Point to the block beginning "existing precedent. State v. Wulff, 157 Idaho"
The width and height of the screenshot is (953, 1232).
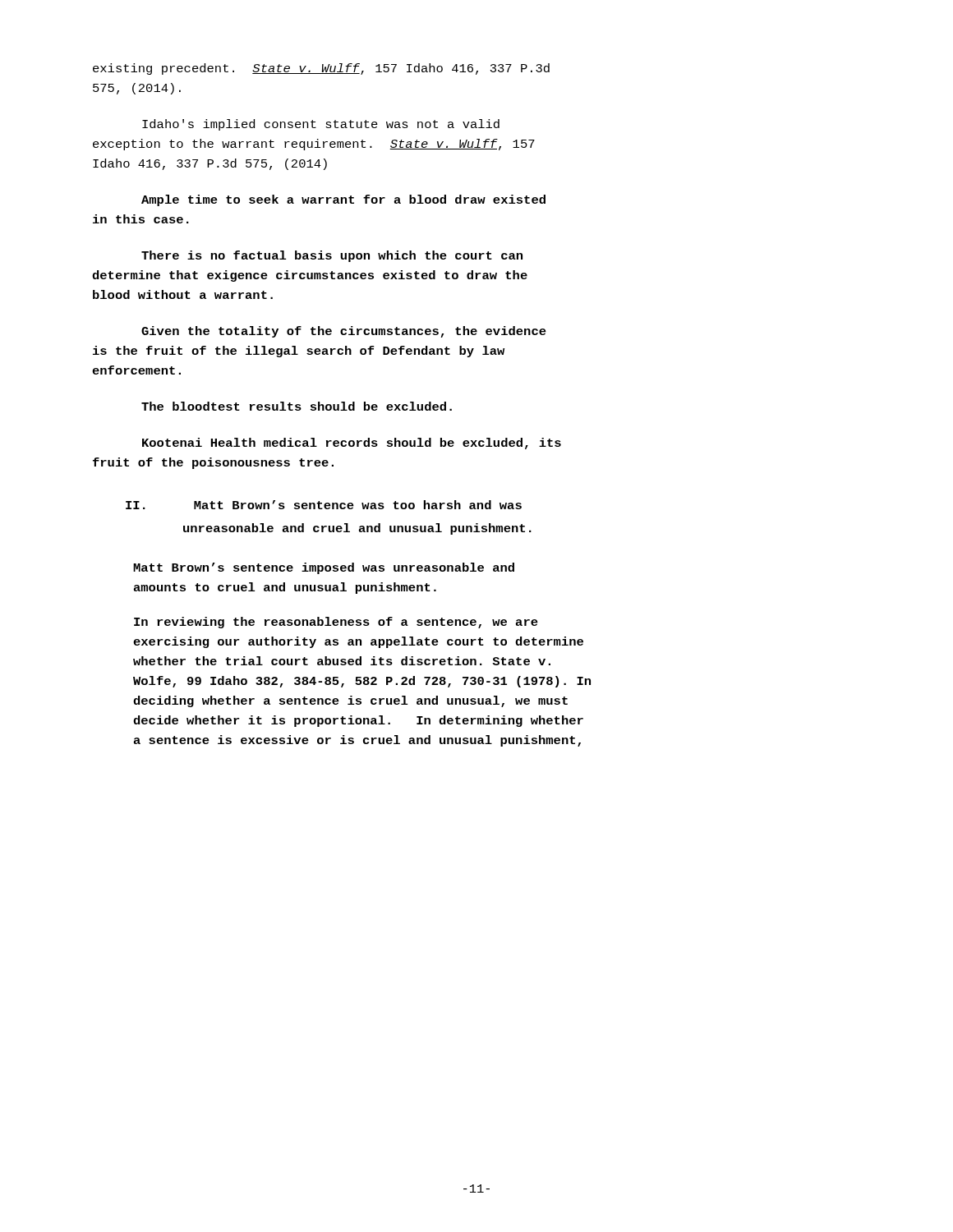pyautogui.click(x=476, y=79)
